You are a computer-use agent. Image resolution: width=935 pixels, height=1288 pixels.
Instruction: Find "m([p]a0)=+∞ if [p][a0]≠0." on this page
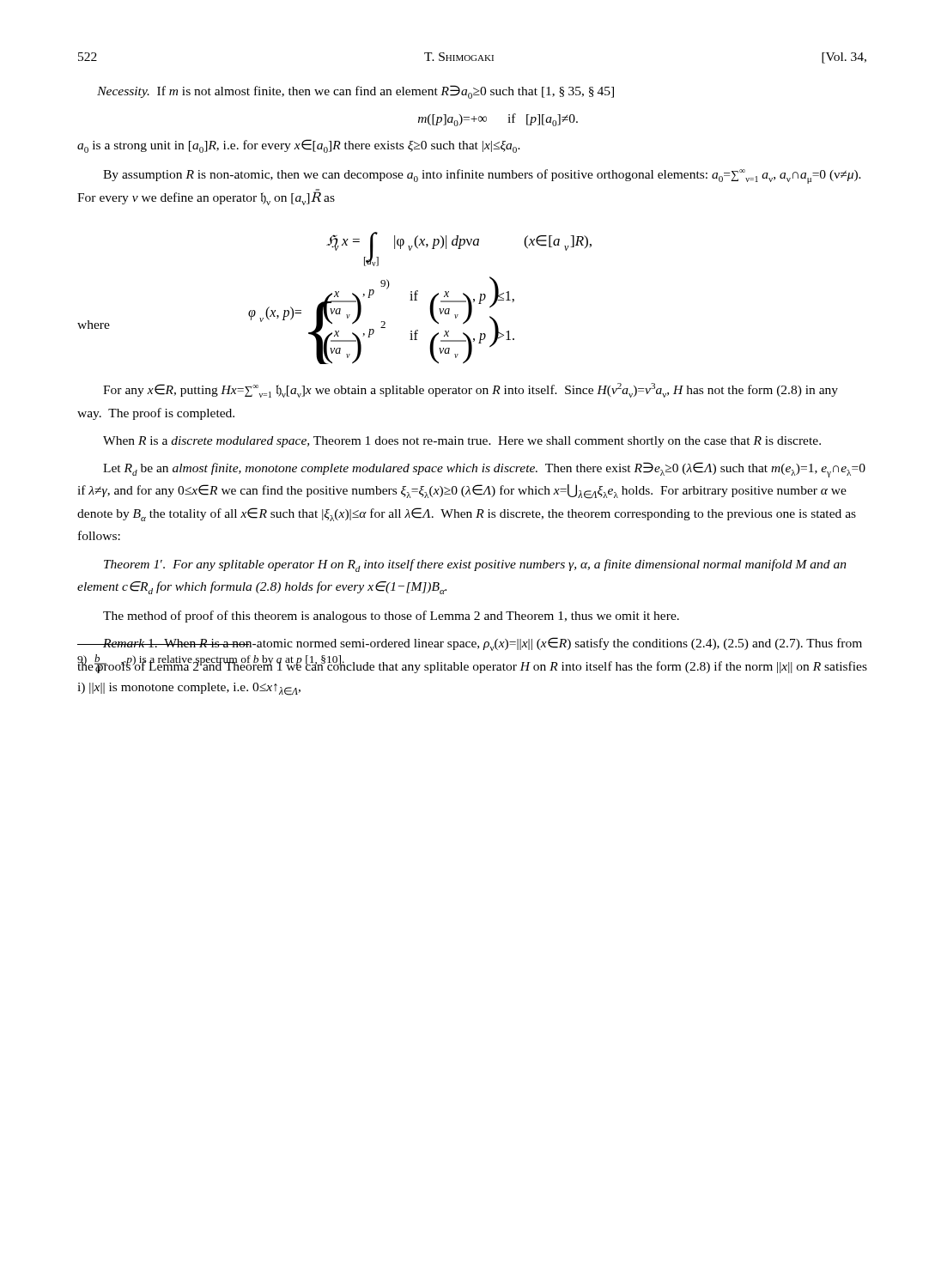pos(498,120)
